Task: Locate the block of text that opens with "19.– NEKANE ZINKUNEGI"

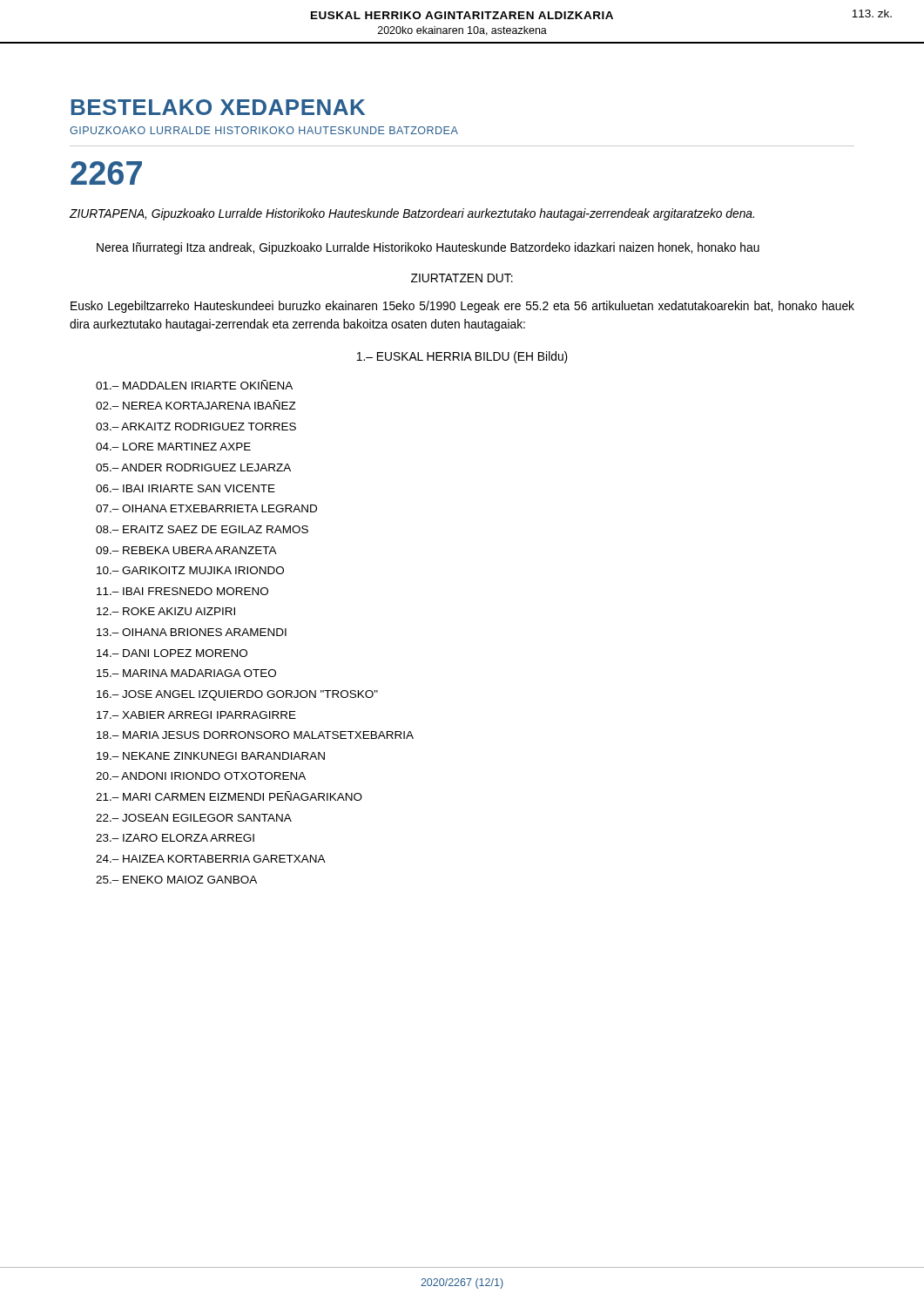Action: [x=211, y=756]
